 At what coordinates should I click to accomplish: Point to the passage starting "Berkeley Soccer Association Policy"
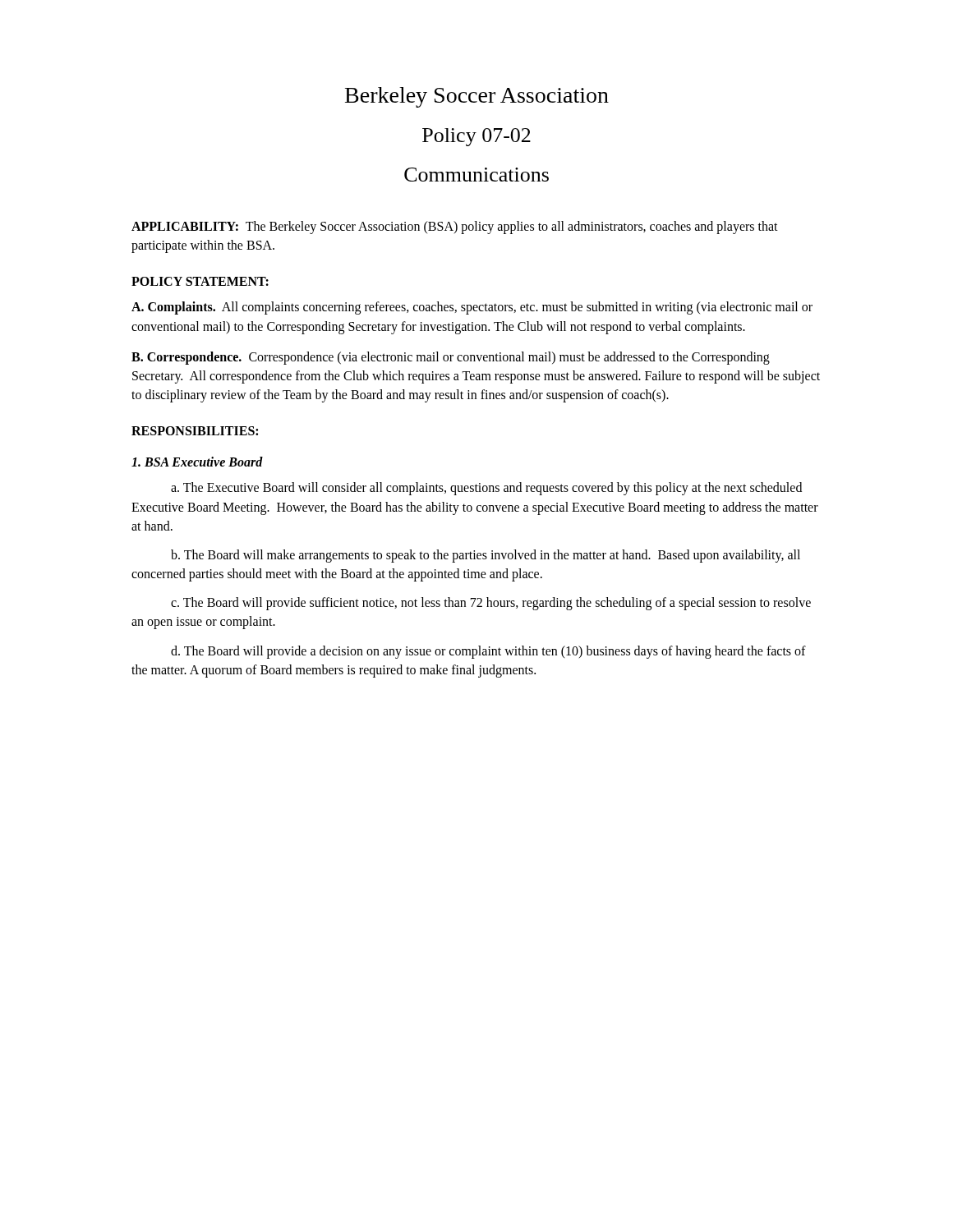(x=476, y=135)
